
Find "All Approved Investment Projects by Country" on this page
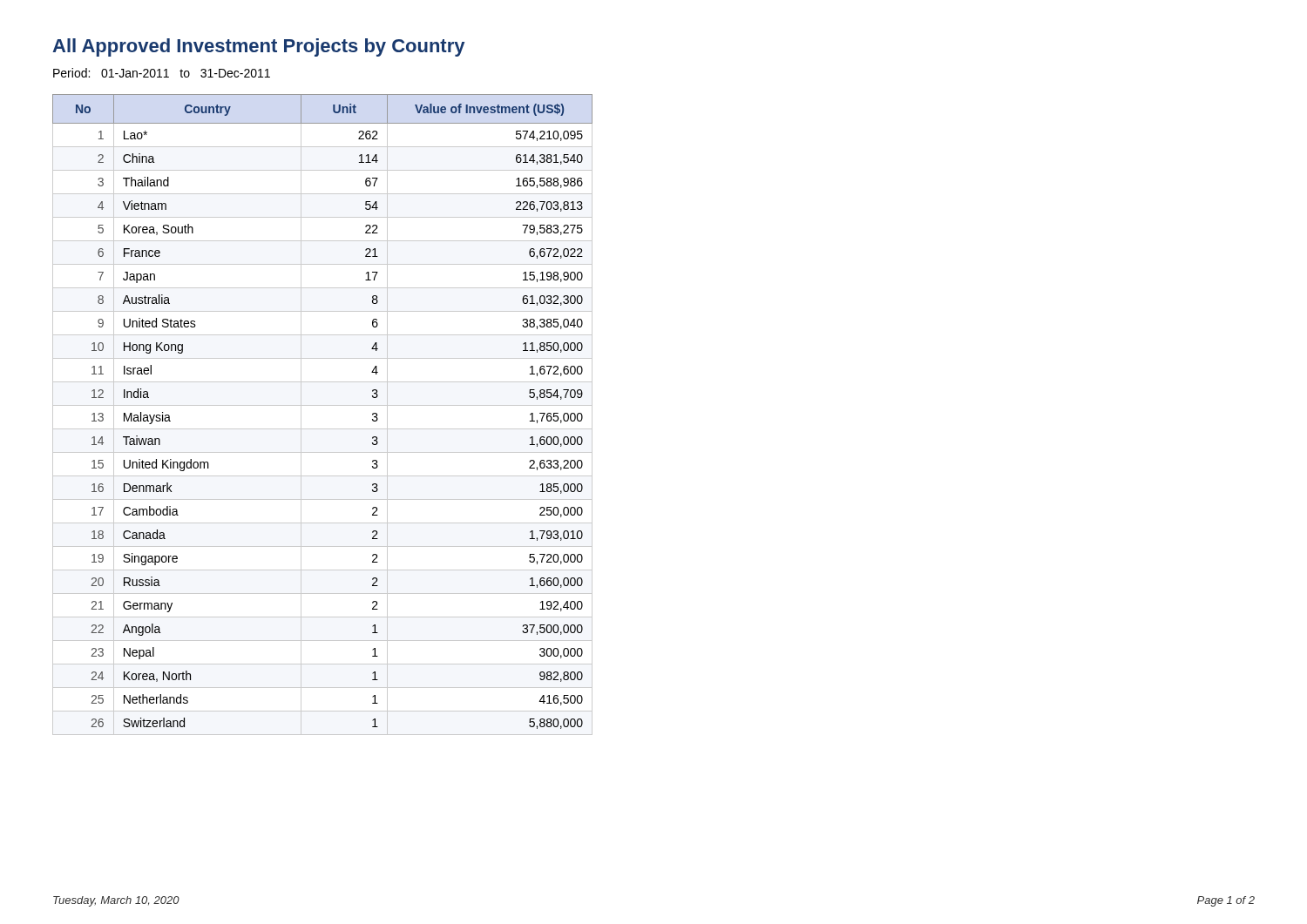259,46
